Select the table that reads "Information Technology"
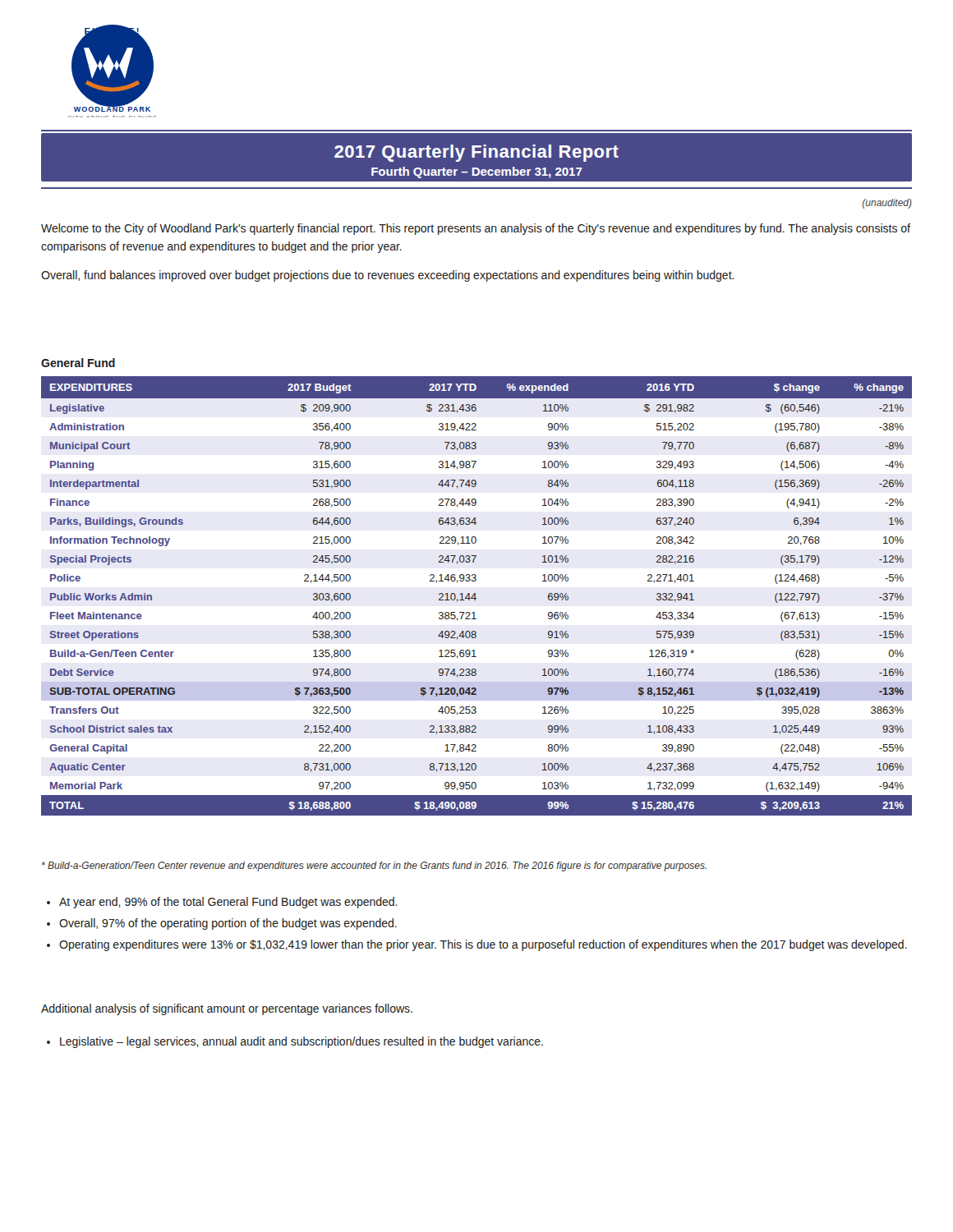Screen dimensions: 1232x953 pyautogui.click(x=476, y=596)
